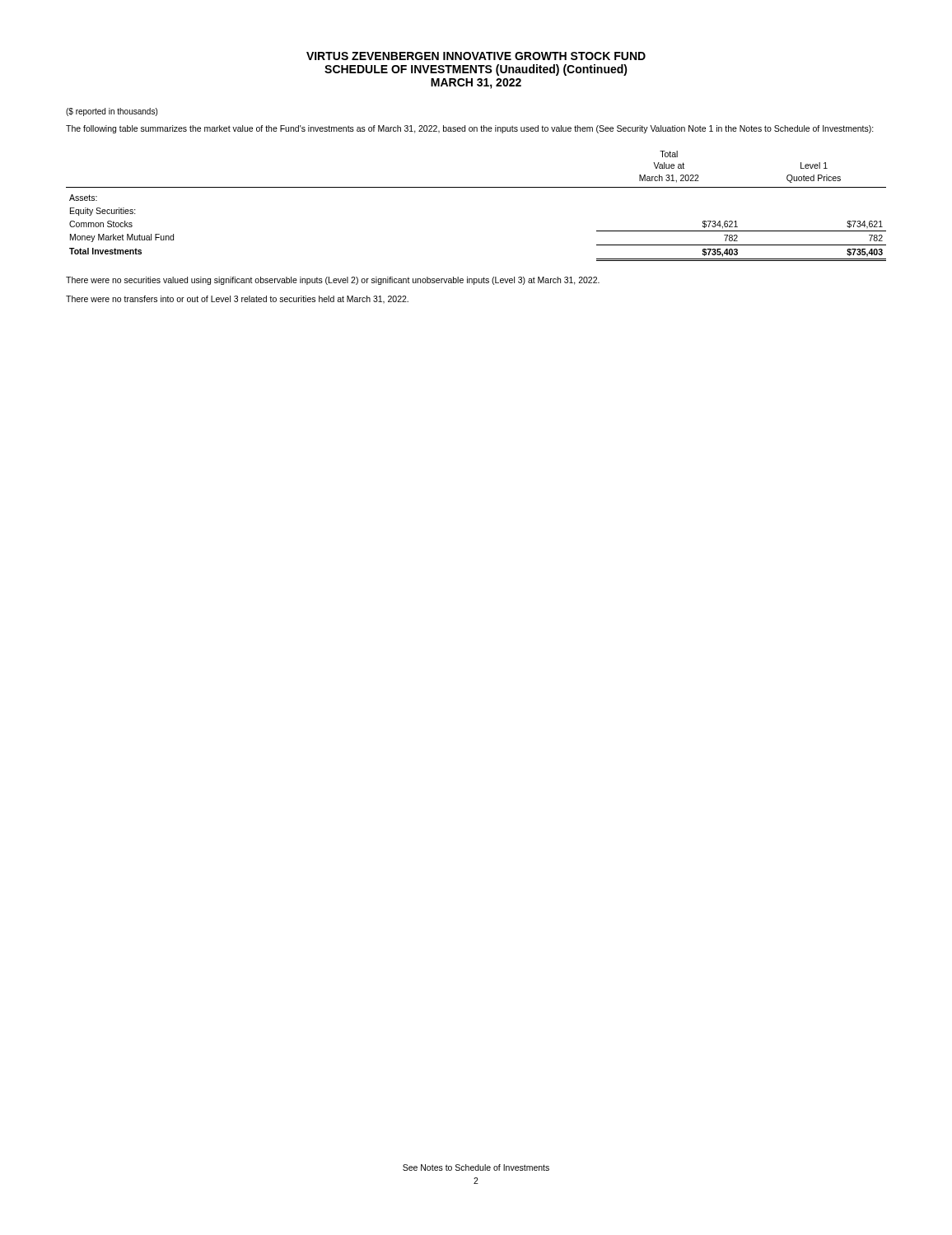Find the block on this page that starts "There were no securities valued"
This screenshot has height=1235, width=952.
coord(333,280)
